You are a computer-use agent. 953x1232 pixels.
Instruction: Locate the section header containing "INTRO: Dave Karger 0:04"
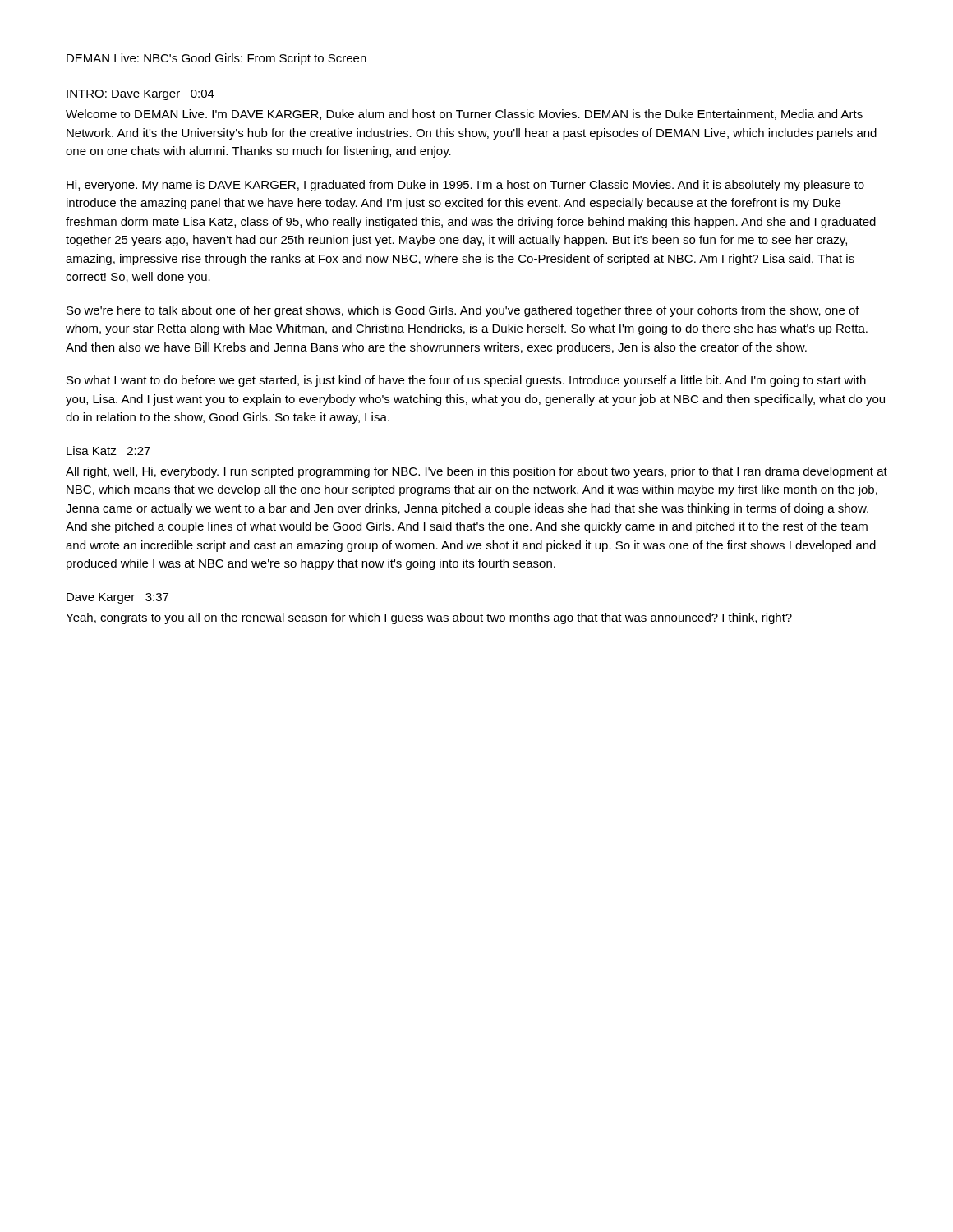point(140,93)
